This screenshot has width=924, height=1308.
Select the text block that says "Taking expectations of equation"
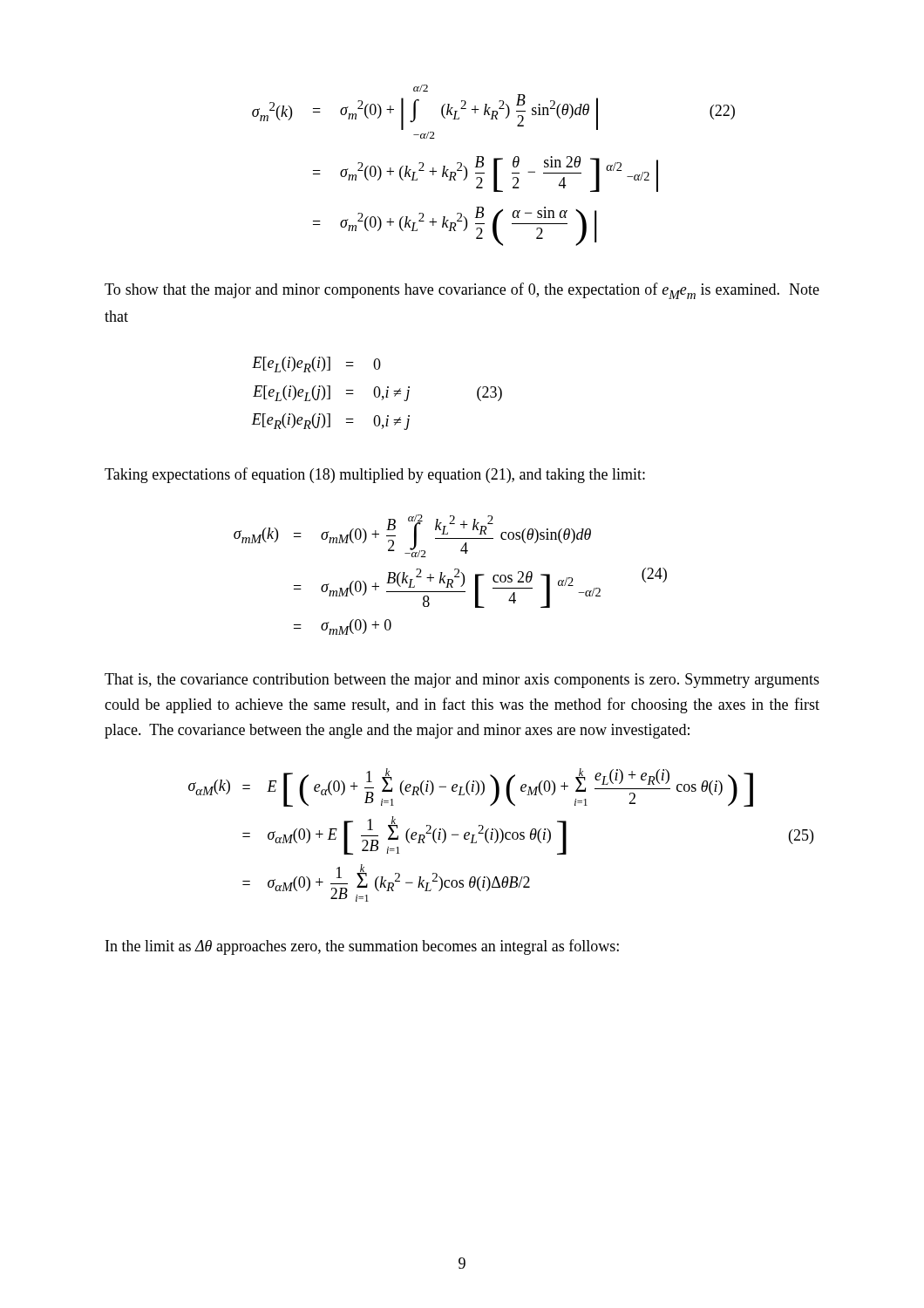tap(375, 474)
